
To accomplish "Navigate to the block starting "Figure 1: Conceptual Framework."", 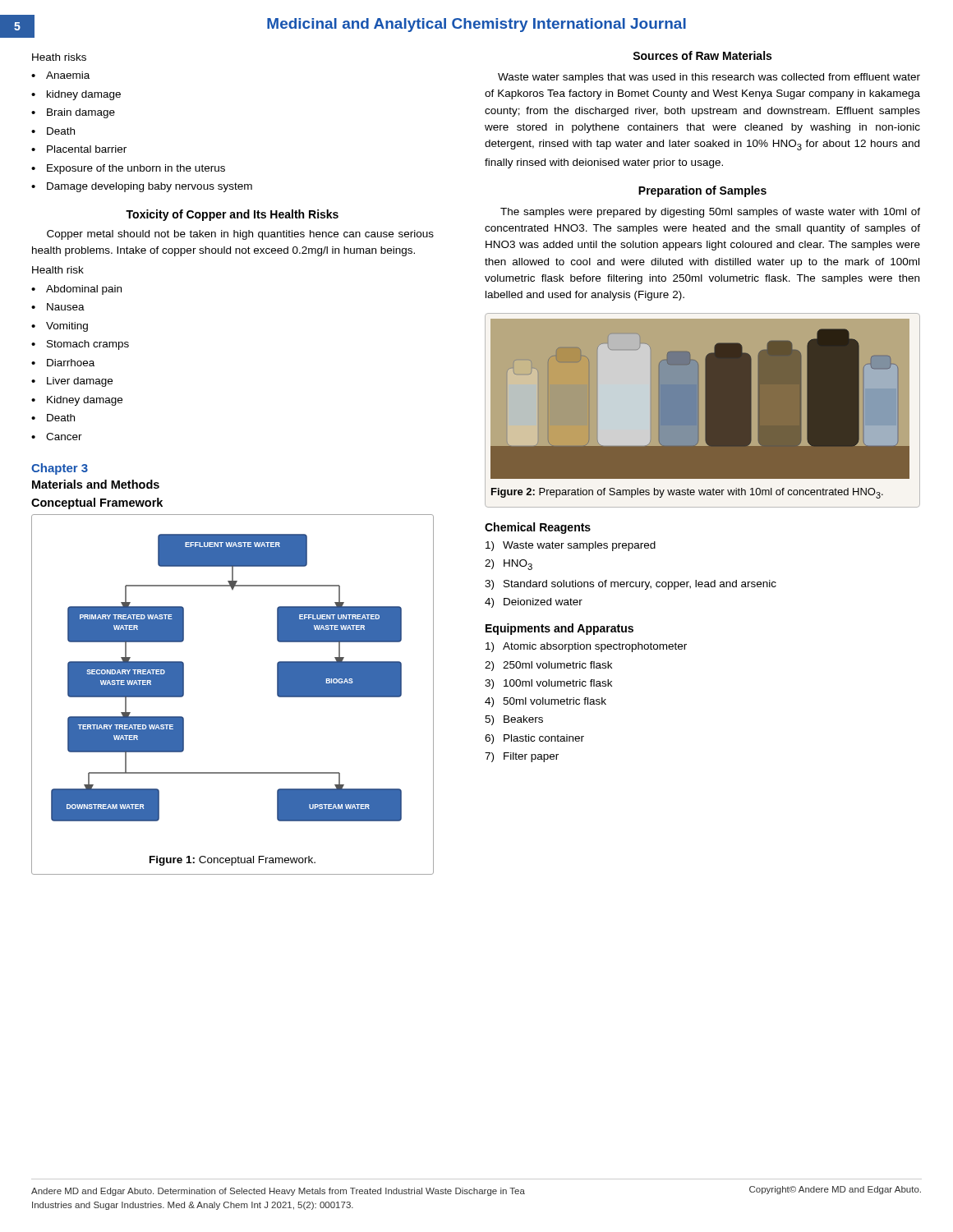I will 232,860.
